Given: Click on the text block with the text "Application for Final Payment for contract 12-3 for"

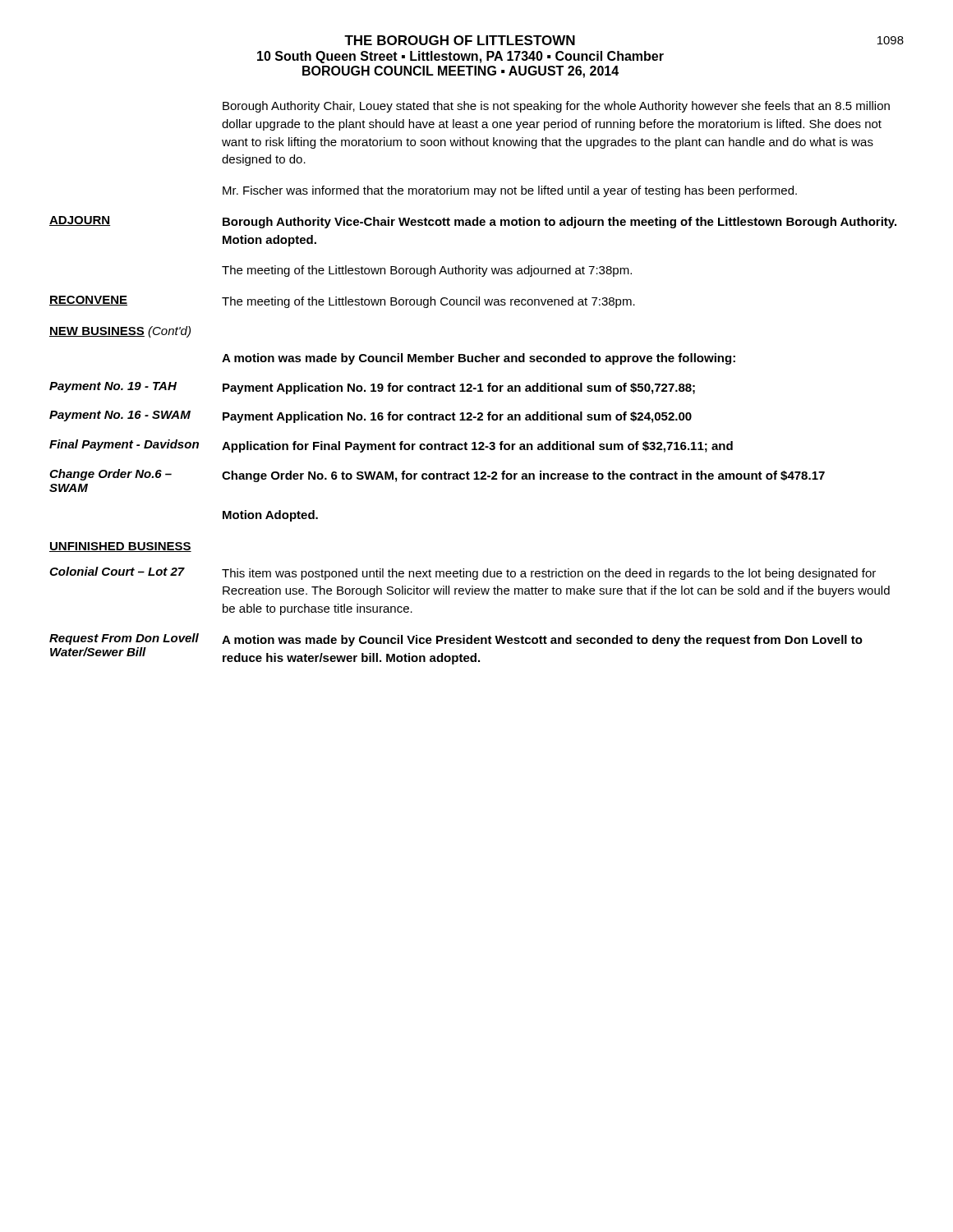Looking at the screenshot, I should click(x=478, y=446).
